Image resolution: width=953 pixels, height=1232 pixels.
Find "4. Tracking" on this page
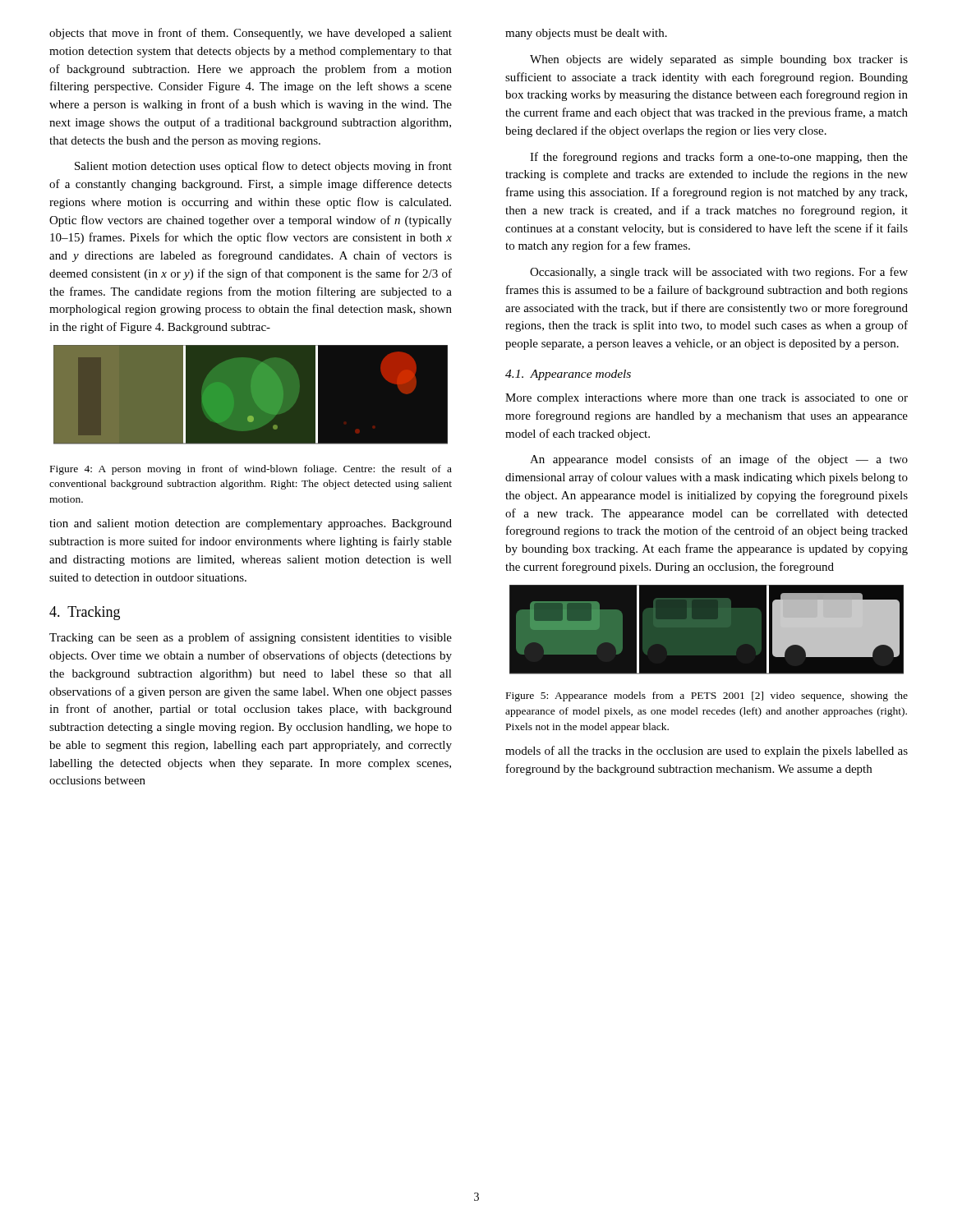pos(85,612)
